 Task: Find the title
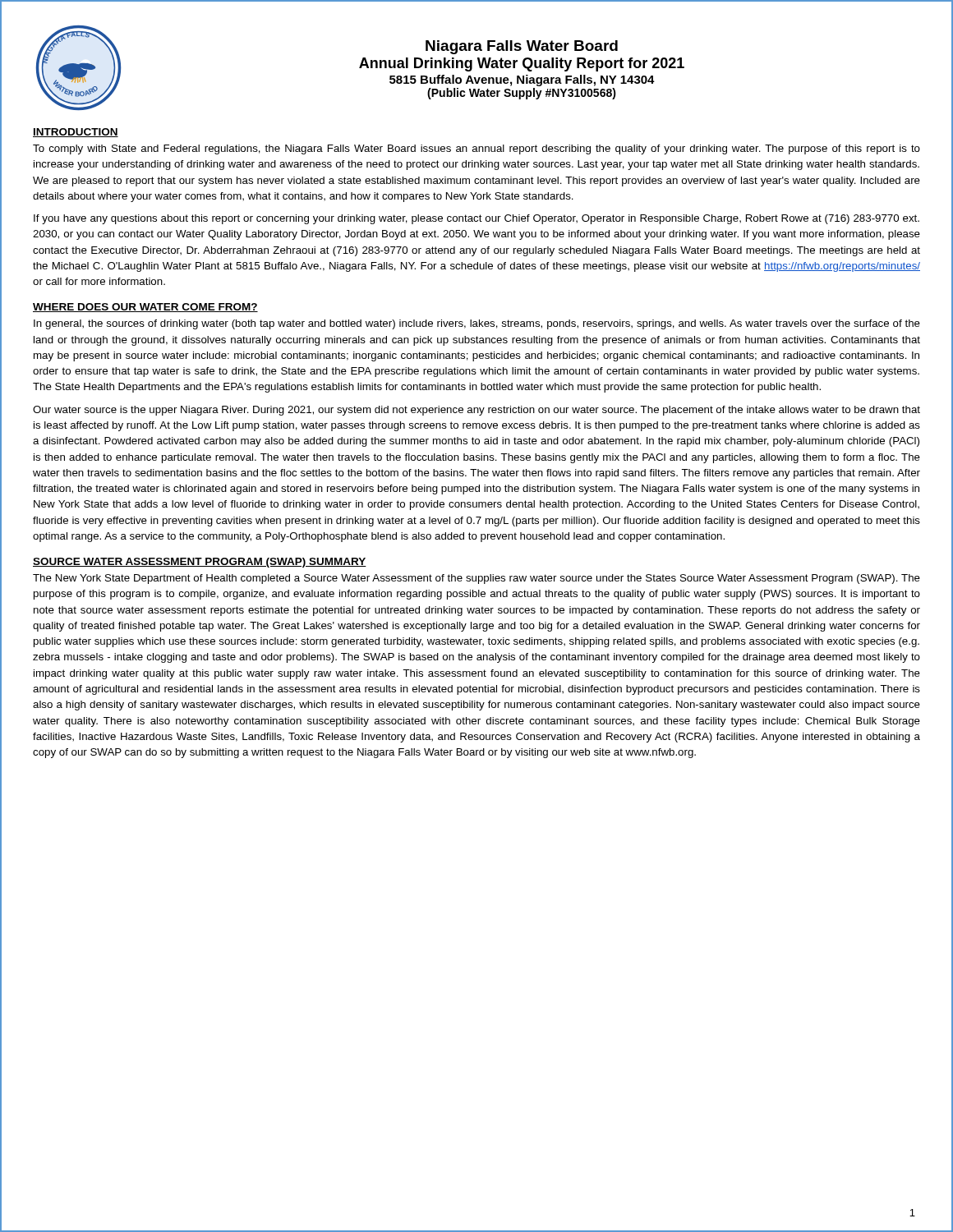[522, 68]
